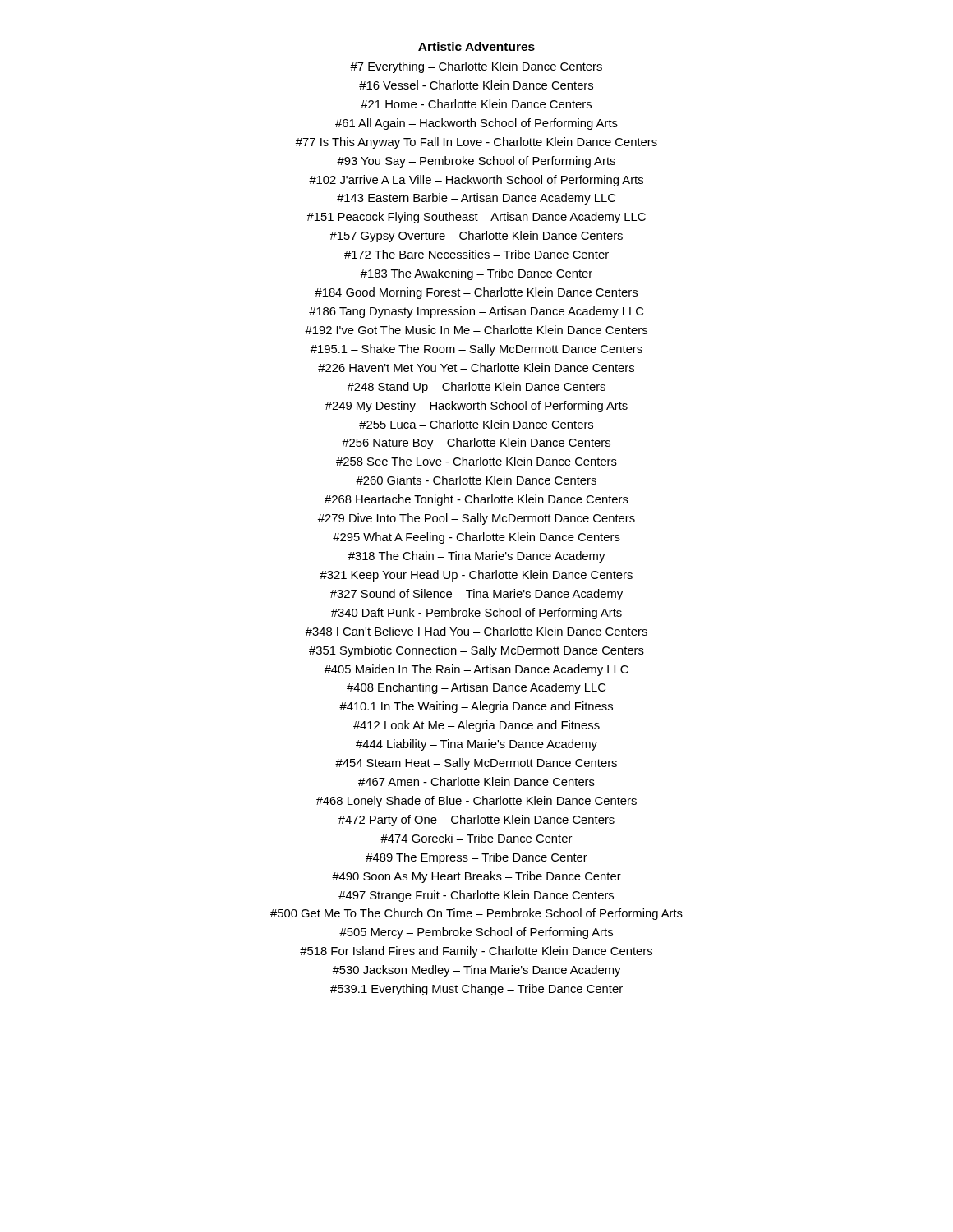
Task: Find the block on this page that starts "#61 All Again –"
Action: tap(476, 123)
